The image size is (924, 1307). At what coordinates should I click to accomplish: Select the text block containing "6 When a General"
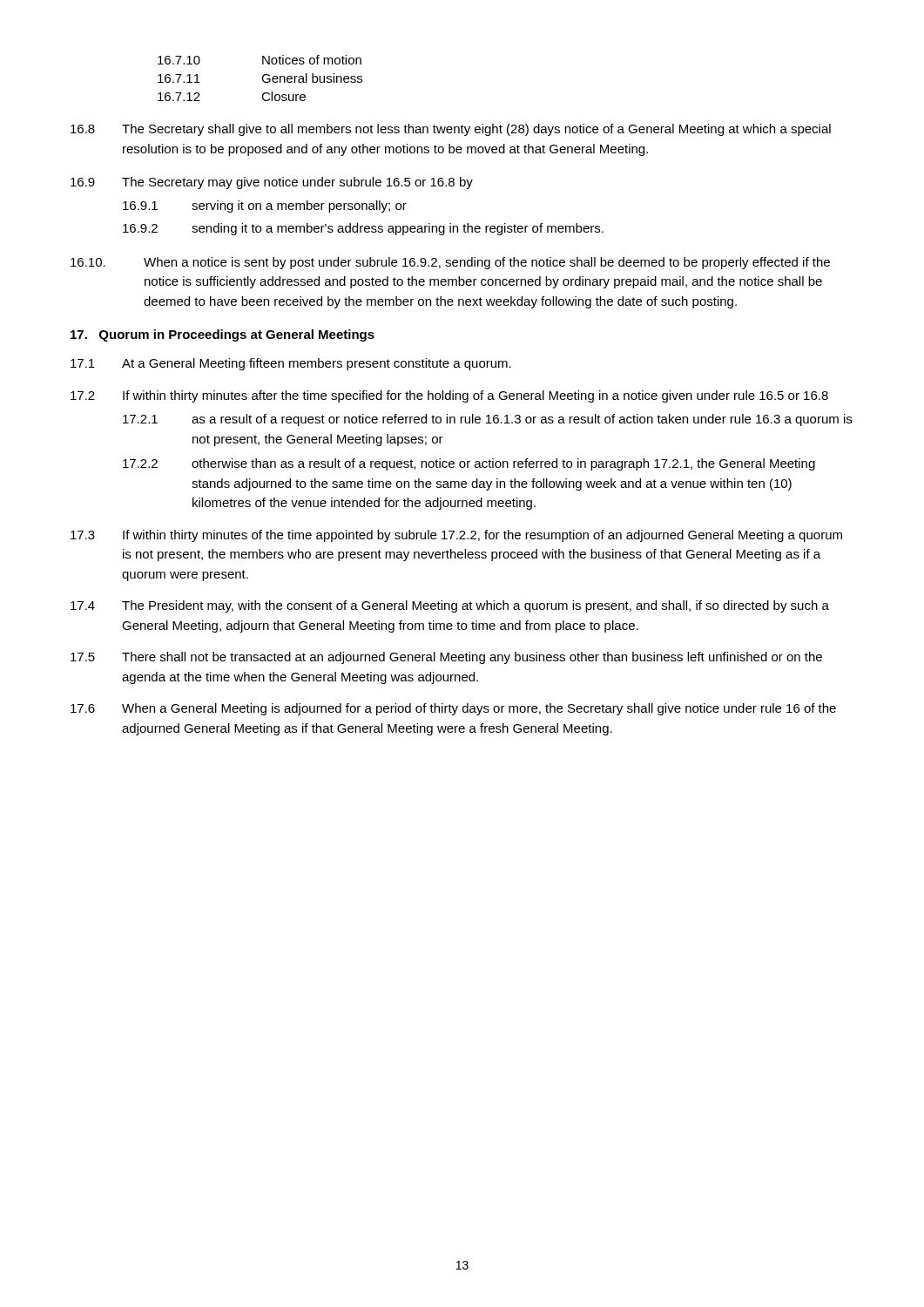[x=462, y=718]
